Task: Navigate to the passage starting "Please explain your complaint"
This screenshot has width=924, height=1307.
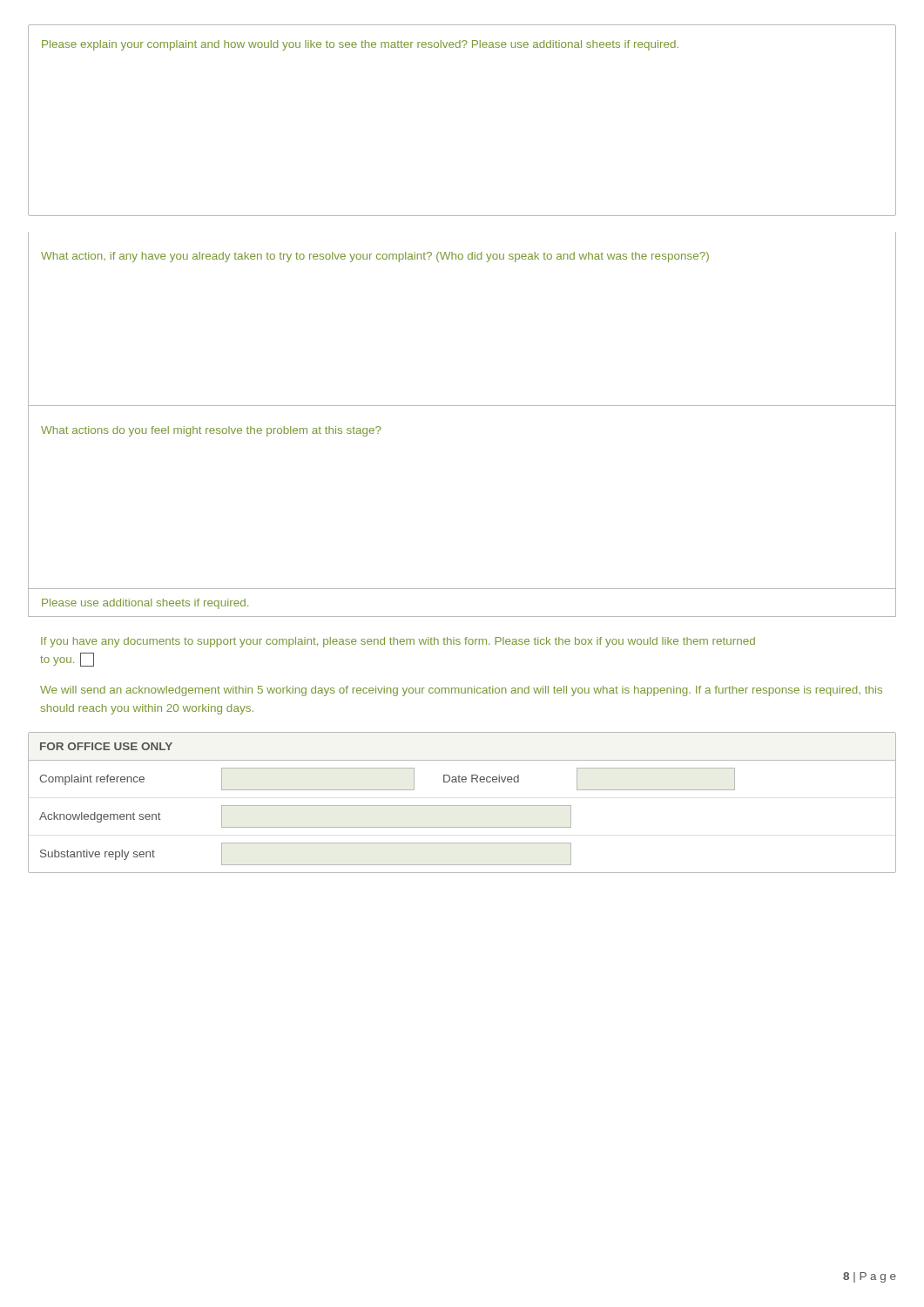Action: [462, 45]
